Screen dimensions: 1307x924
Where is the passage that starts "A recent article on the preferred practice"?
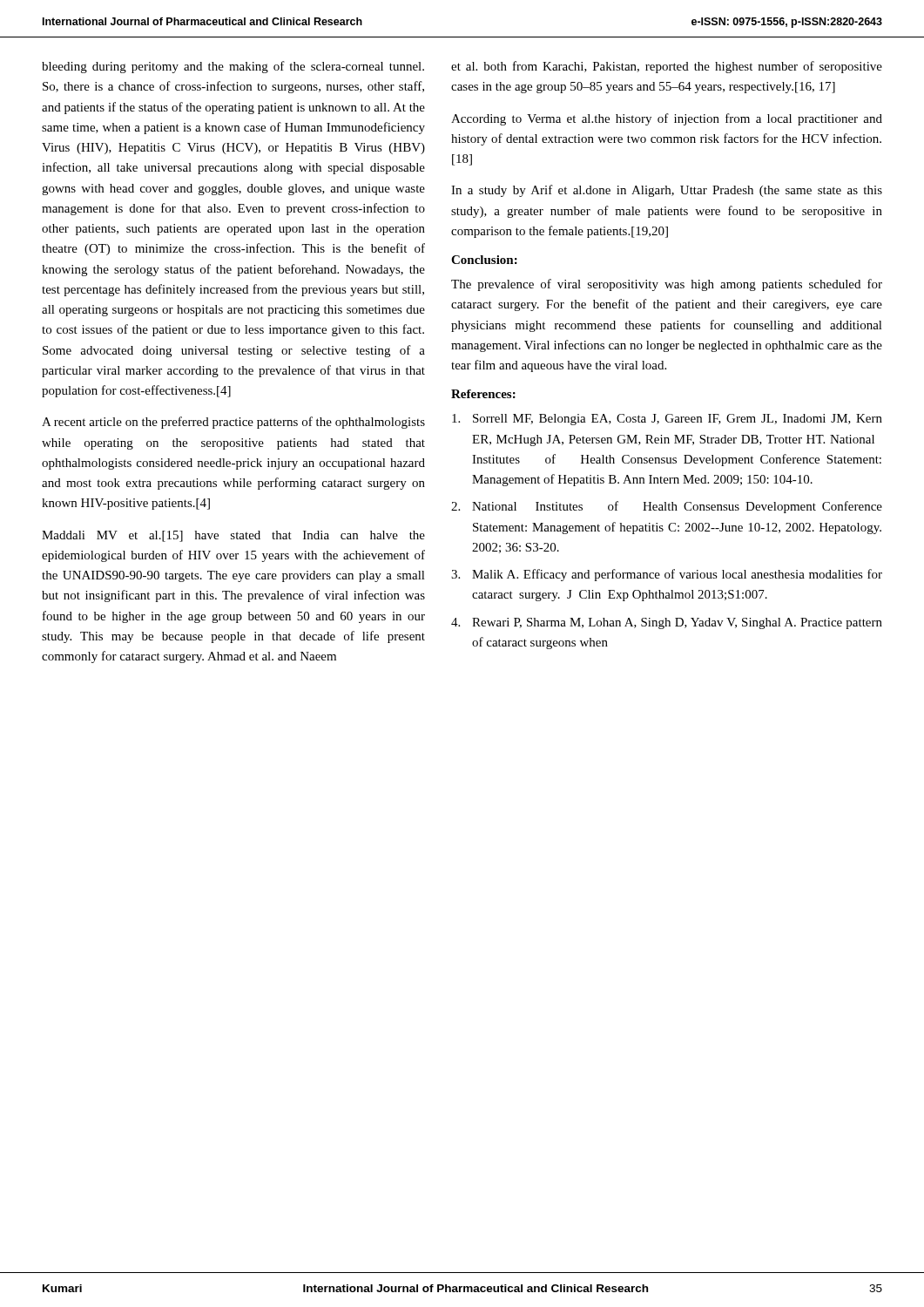233,462
